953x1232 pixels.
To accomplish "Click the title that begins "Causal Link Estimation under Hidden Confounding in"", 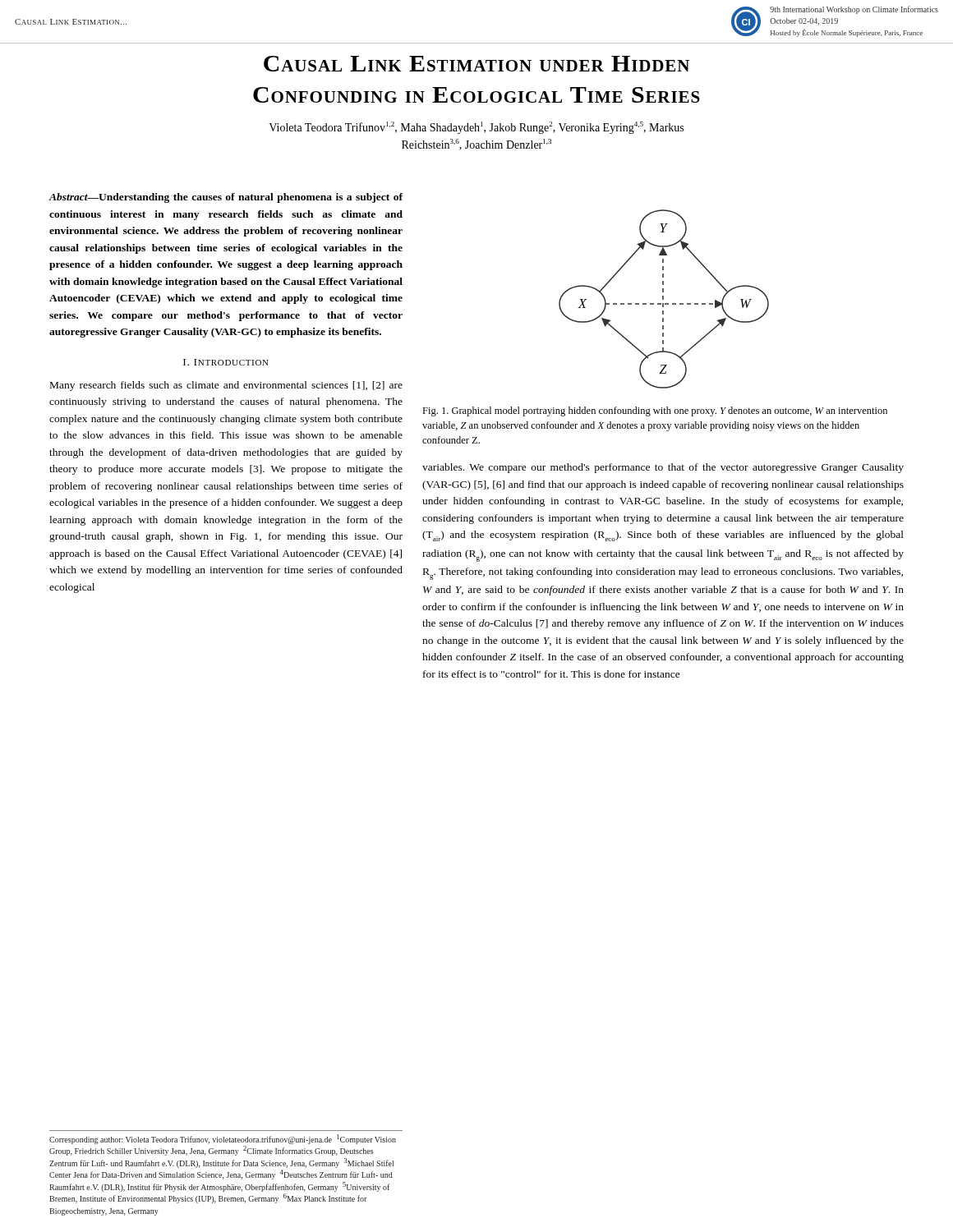I will 476,78.
